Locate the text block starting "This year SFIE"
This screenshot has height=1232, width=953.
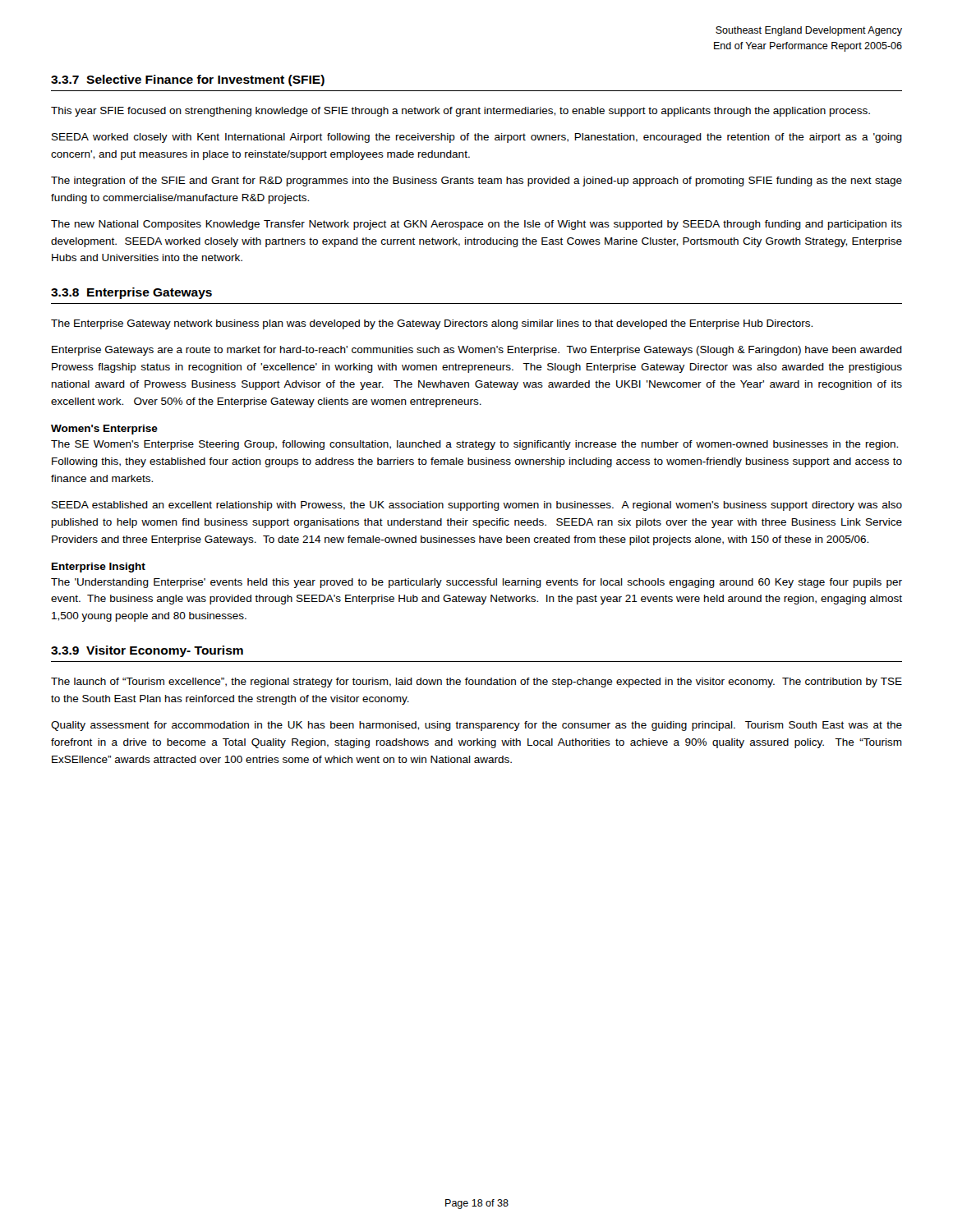click(x=461, y=111)
